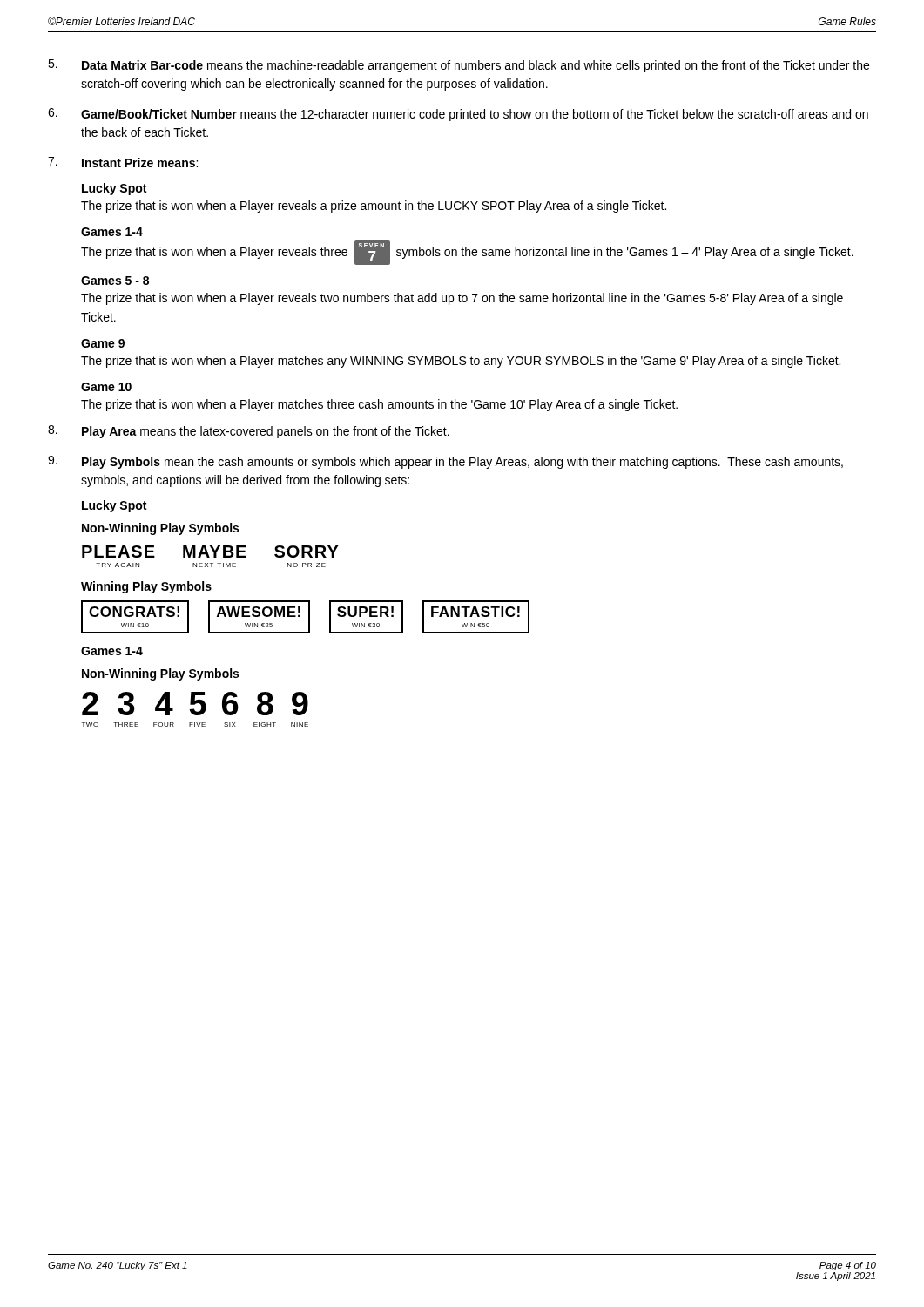
Task: Locate the text "Game 9"
Action: tap(103, 343)
